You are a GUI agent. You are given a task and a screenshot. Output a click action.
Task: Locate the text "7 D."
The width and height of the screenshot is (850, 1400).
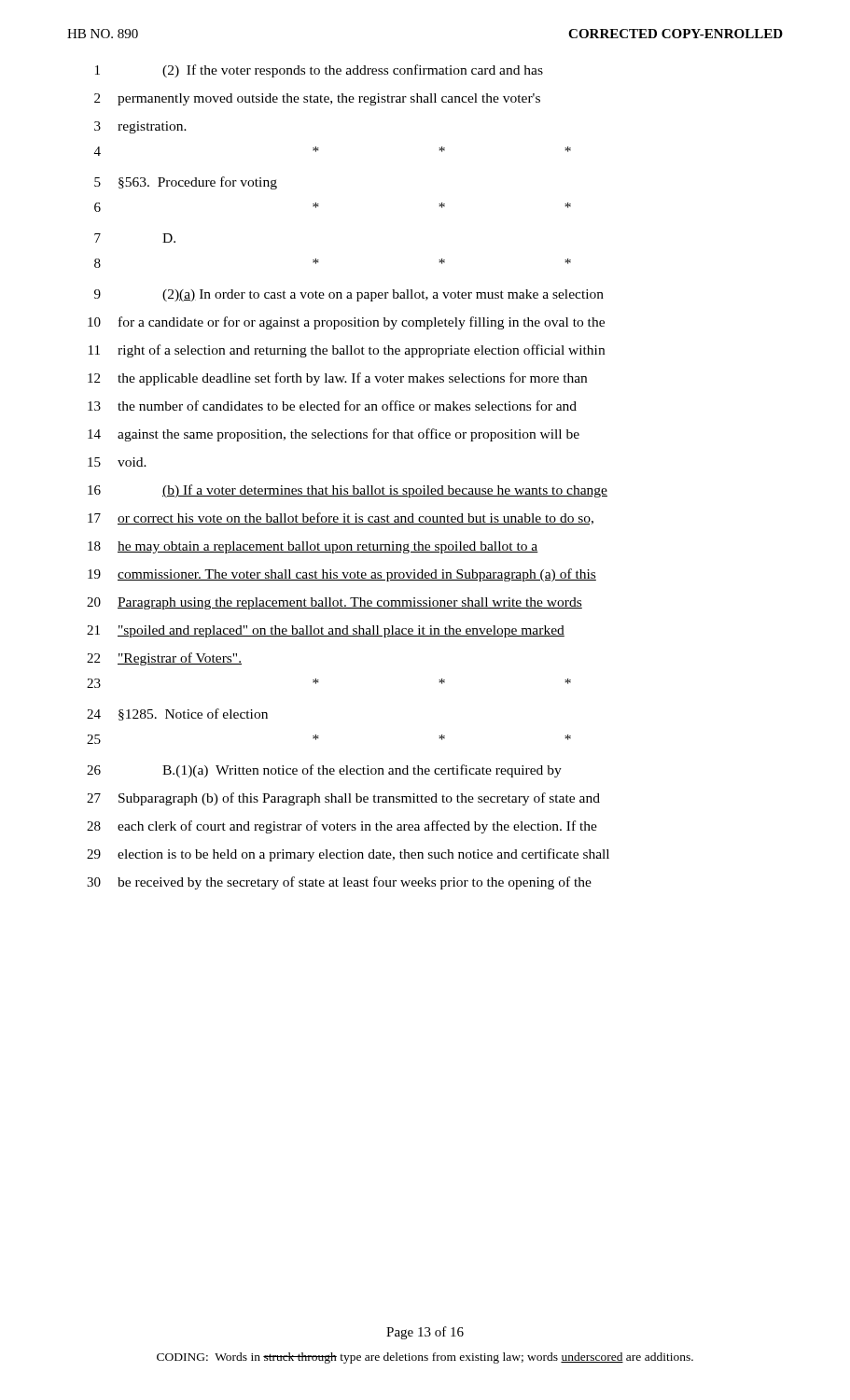(98, 238)
